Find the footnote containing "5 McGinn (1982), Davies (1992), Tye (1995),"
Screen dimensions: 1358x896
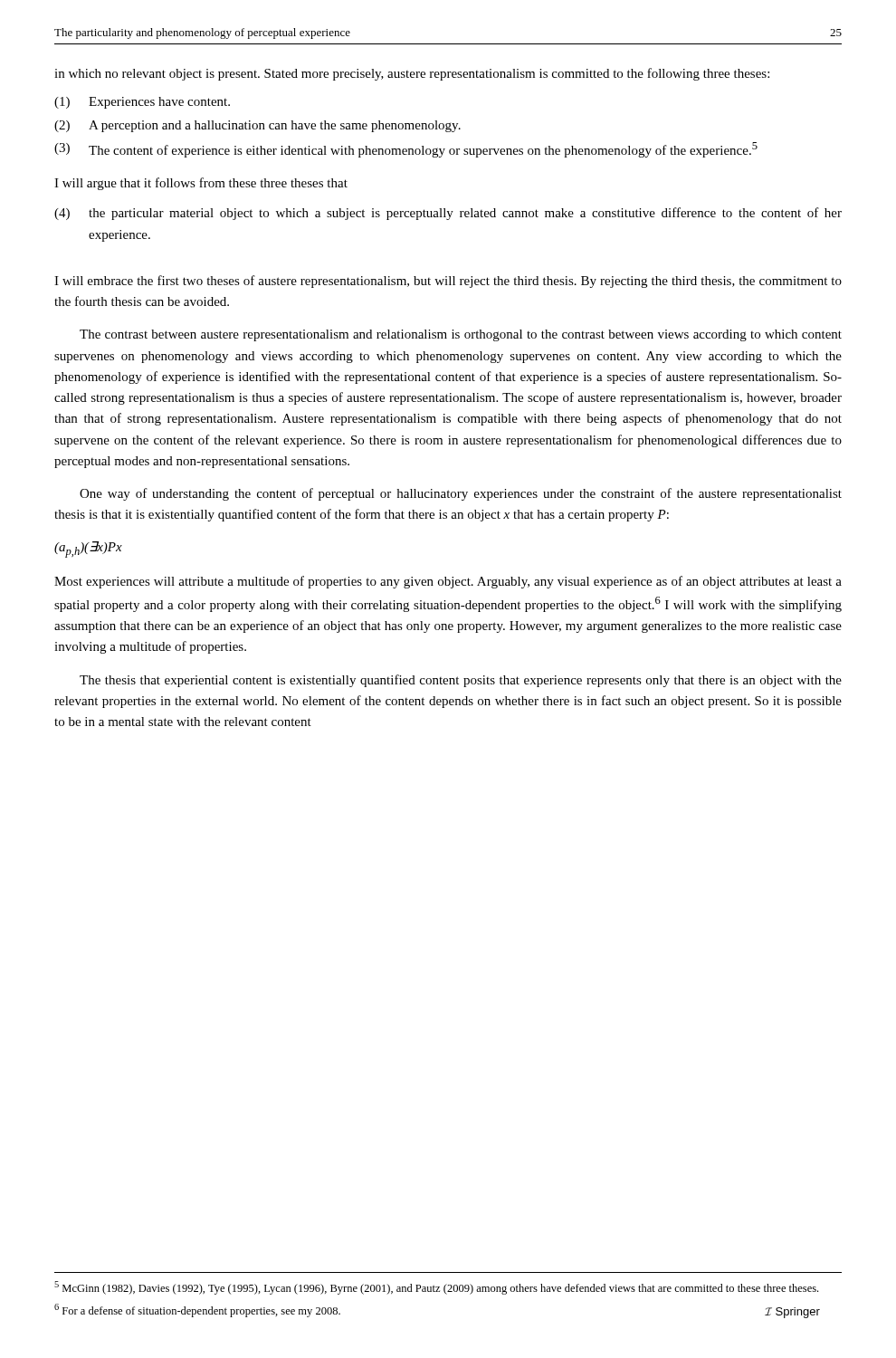(x=437, y=1287)
